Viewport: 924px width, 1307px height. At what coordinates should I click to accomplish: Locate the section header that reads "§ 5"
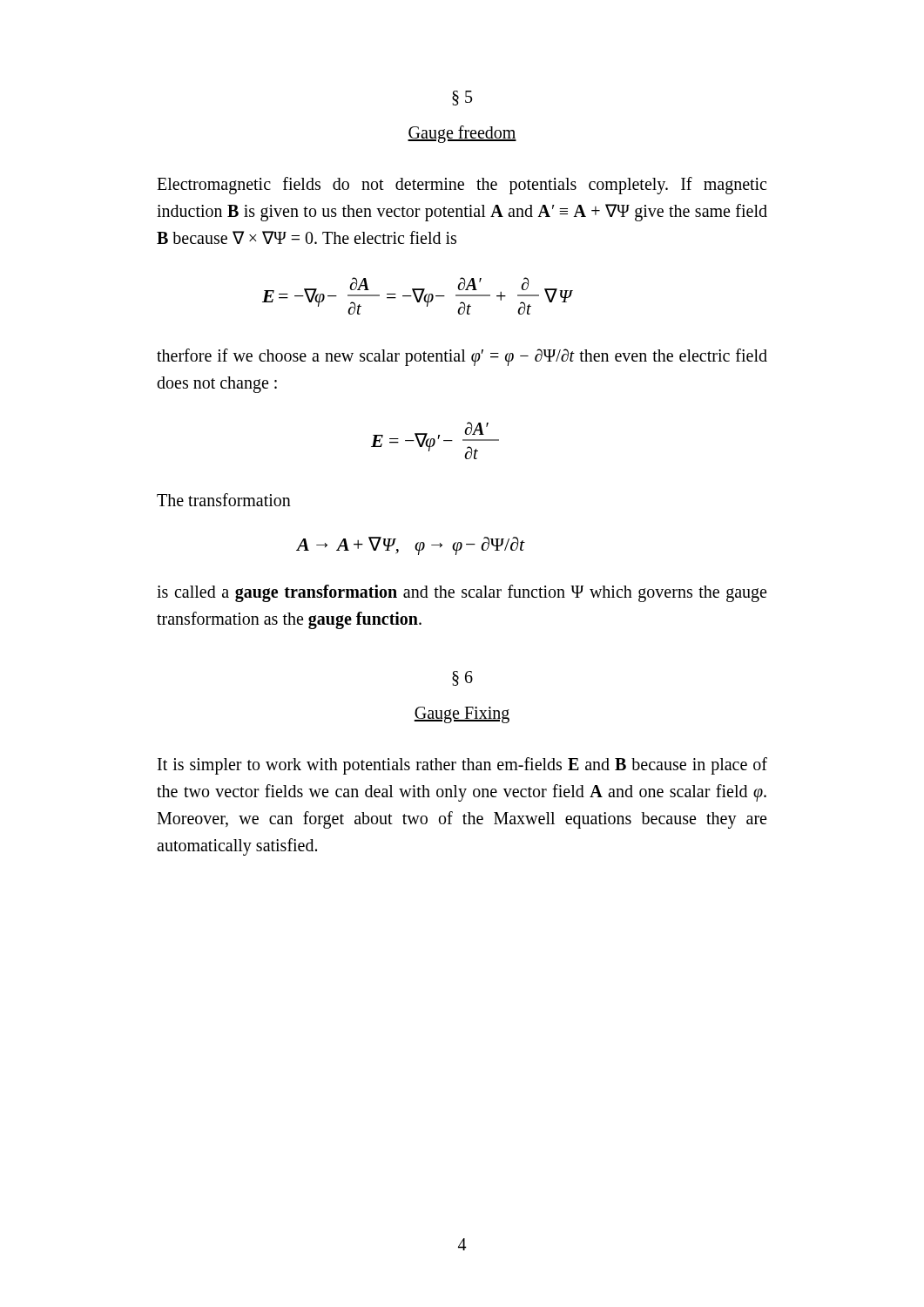point(462,97)
